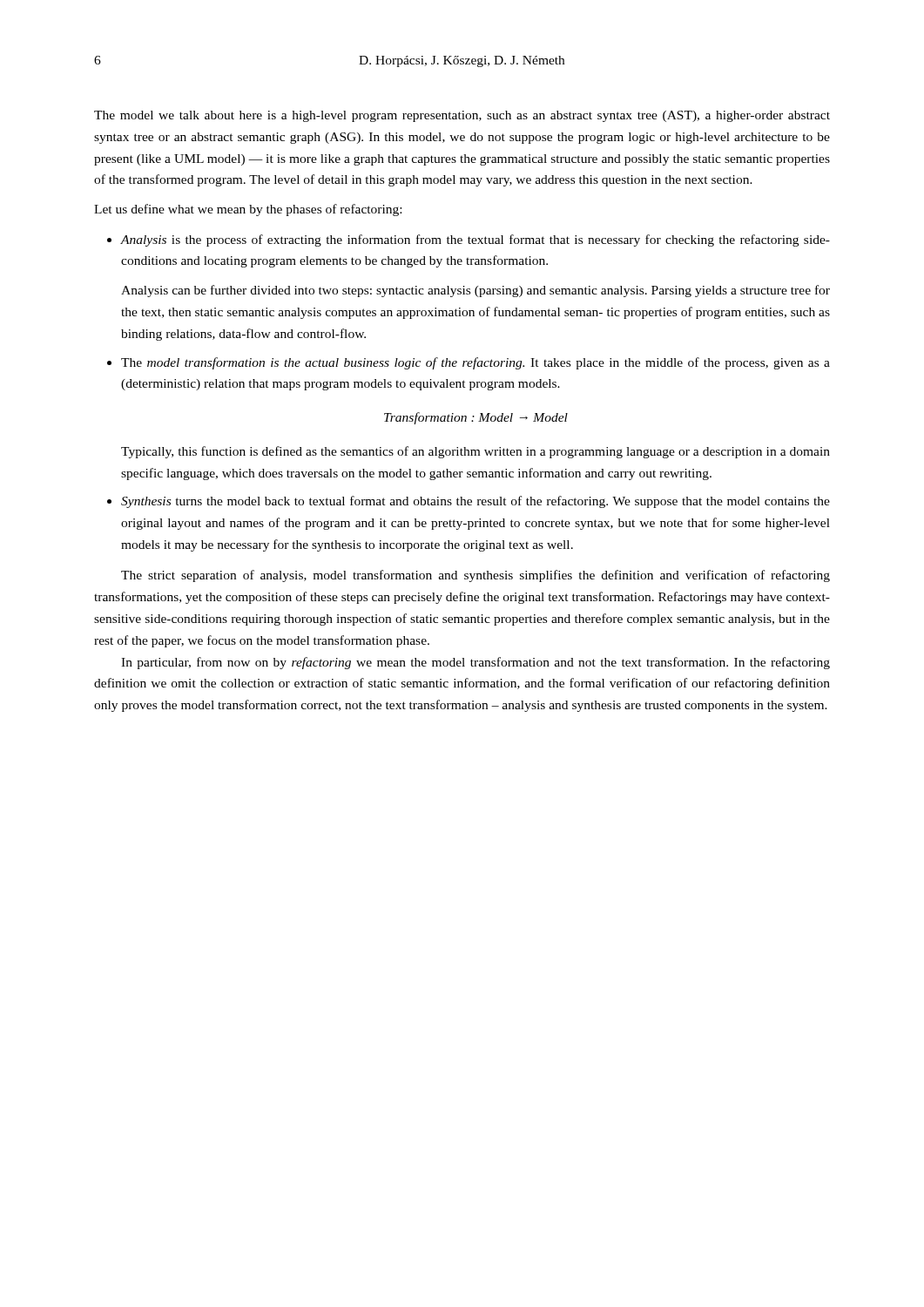Image resolution: width=924 pixels, height=1307 pixels.
Task: Find the block on this page that starts "Analysis can be further divided into"
Action: click(x=475, y=312)
